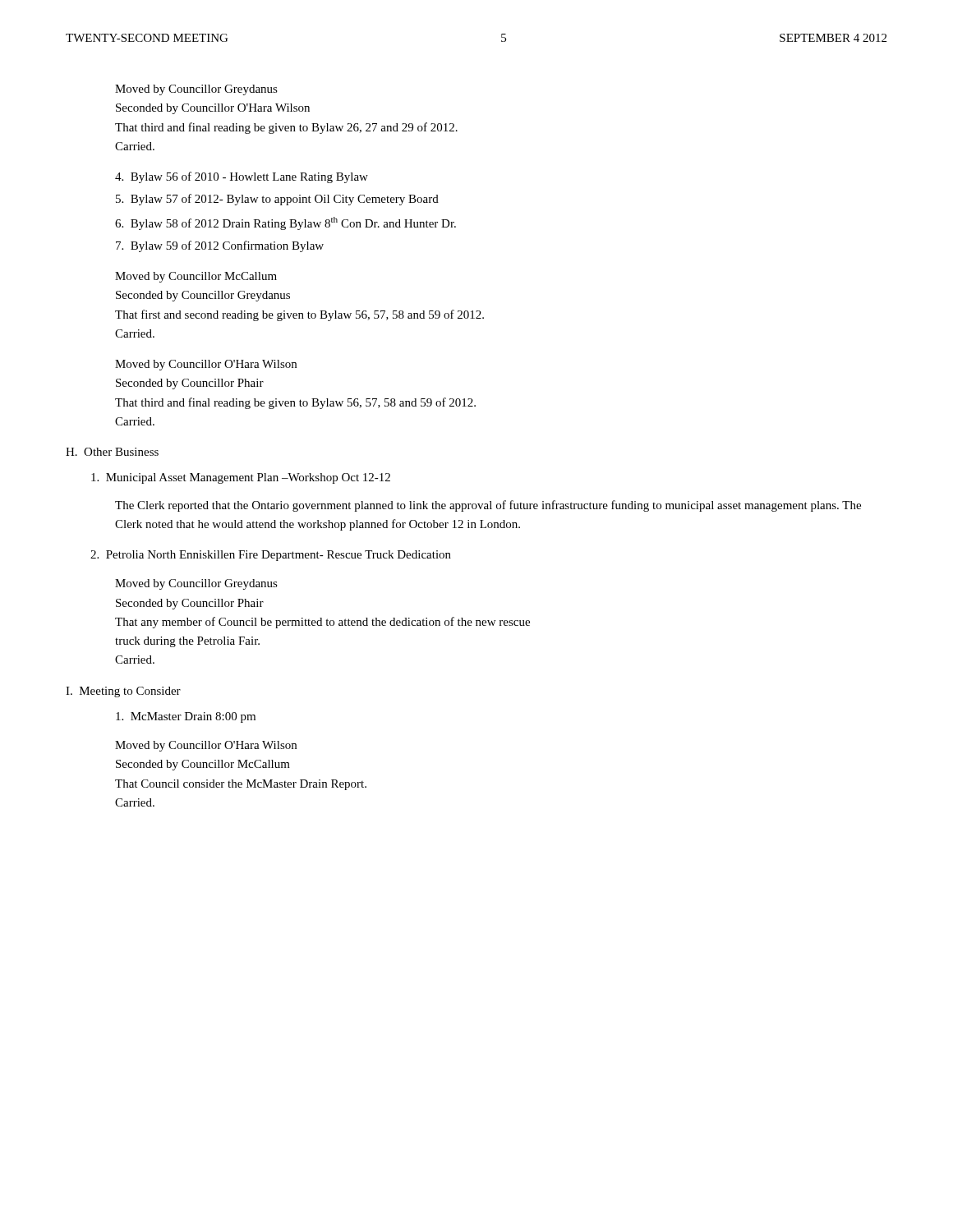
Task: Select the text starting "4. Bylaw 56 of"
Action: [241, 177]
